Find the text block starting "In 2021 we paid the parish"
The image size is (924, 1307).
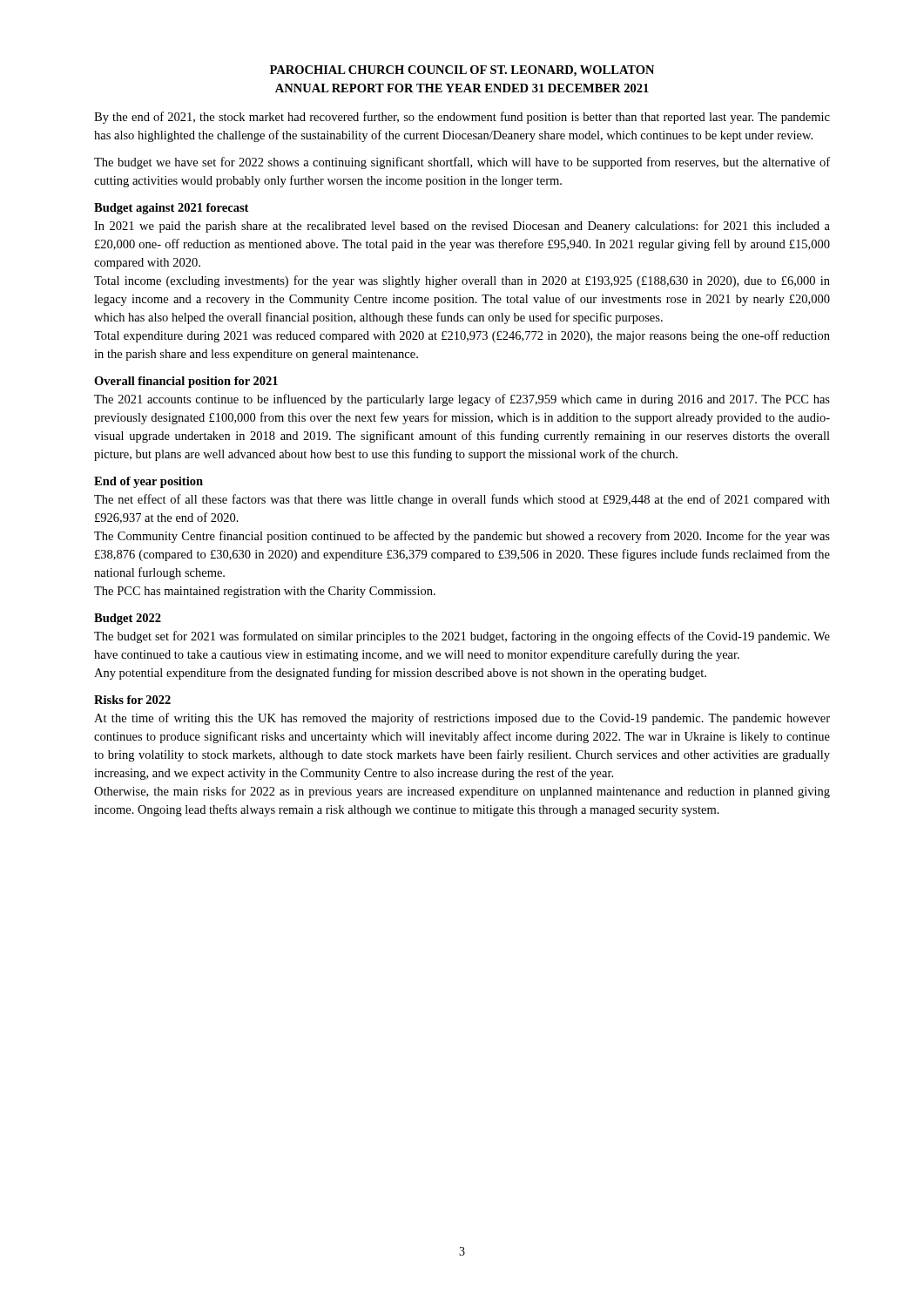[462, 290]
